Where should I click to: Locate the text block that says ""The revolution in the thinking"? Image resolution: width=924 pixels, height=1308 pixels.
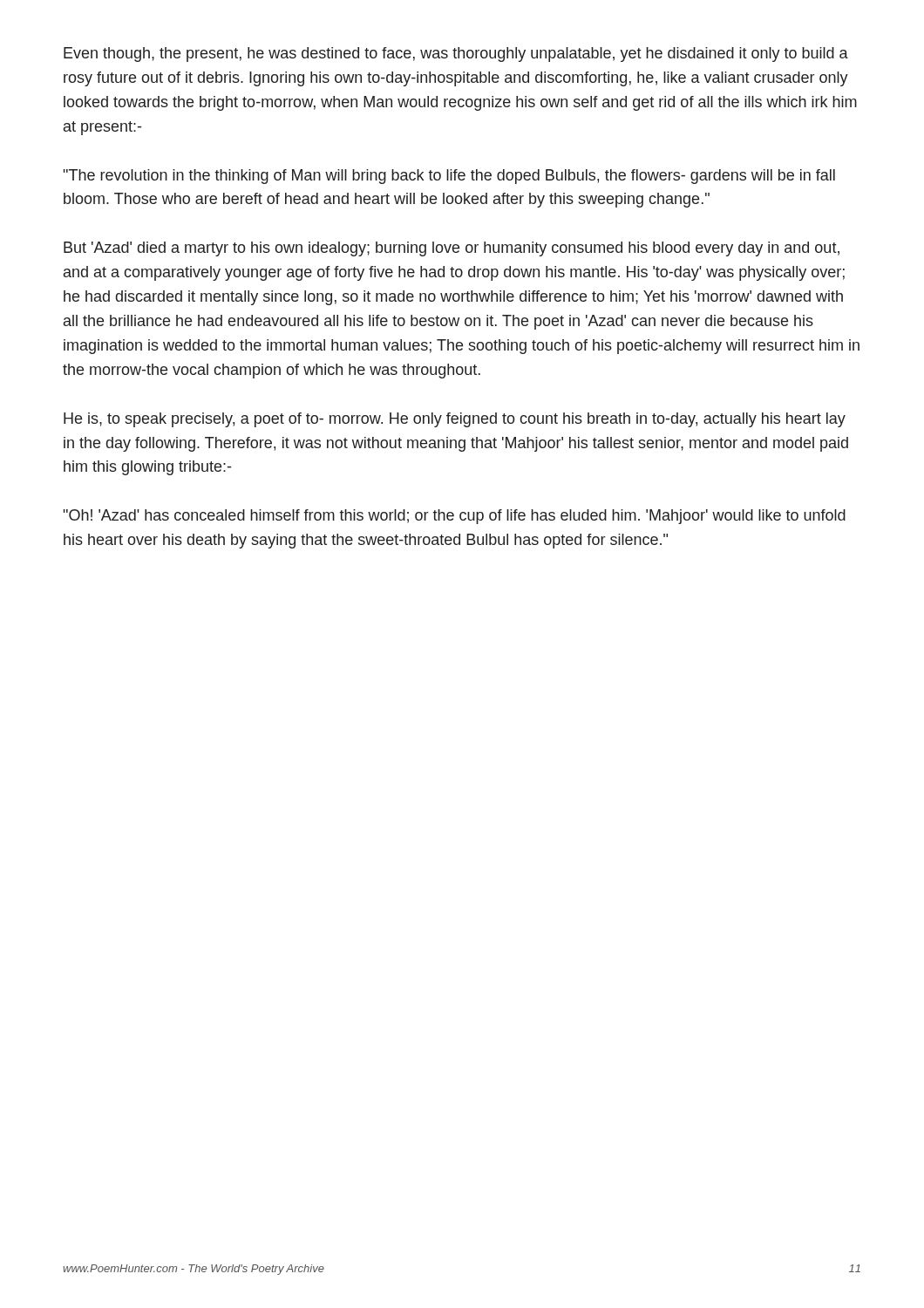pos(449,187)
